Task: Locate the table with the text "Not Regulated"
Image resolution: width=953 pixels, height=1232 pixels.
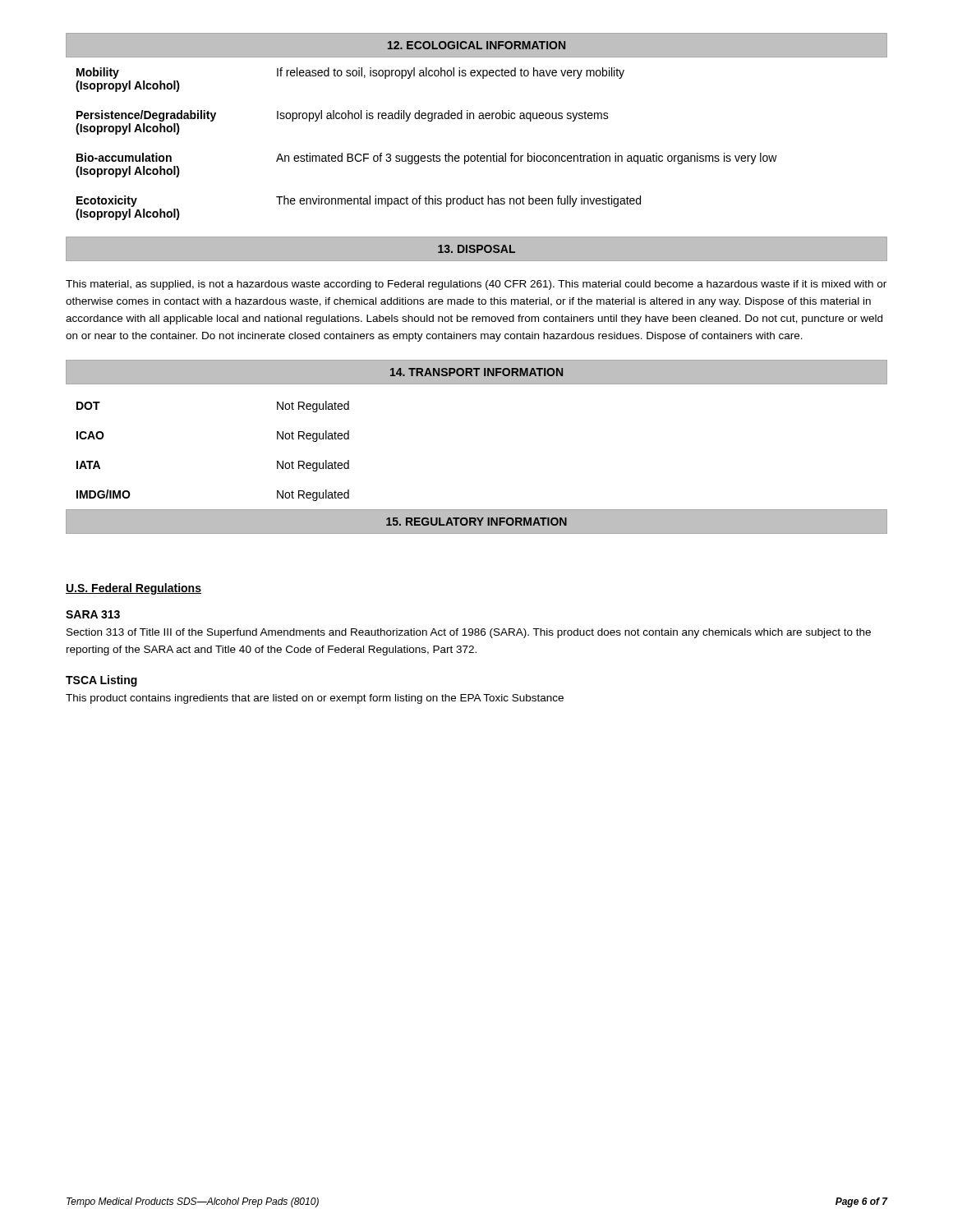Action: (476, 450)
